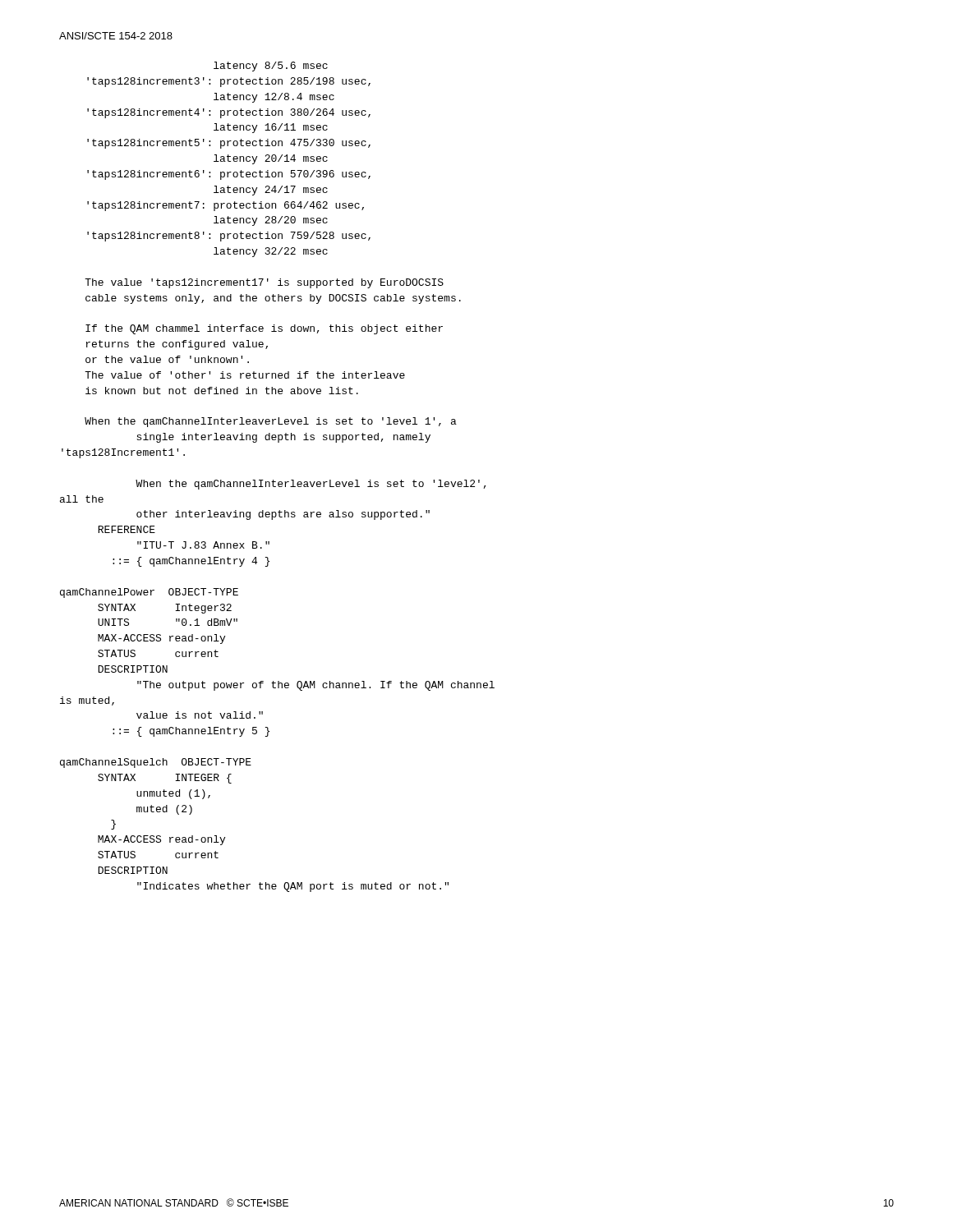
Task: Find the region starting "latency 8/5.6 msec 'taps128increment3':"
Action: (x=277, y=476)
